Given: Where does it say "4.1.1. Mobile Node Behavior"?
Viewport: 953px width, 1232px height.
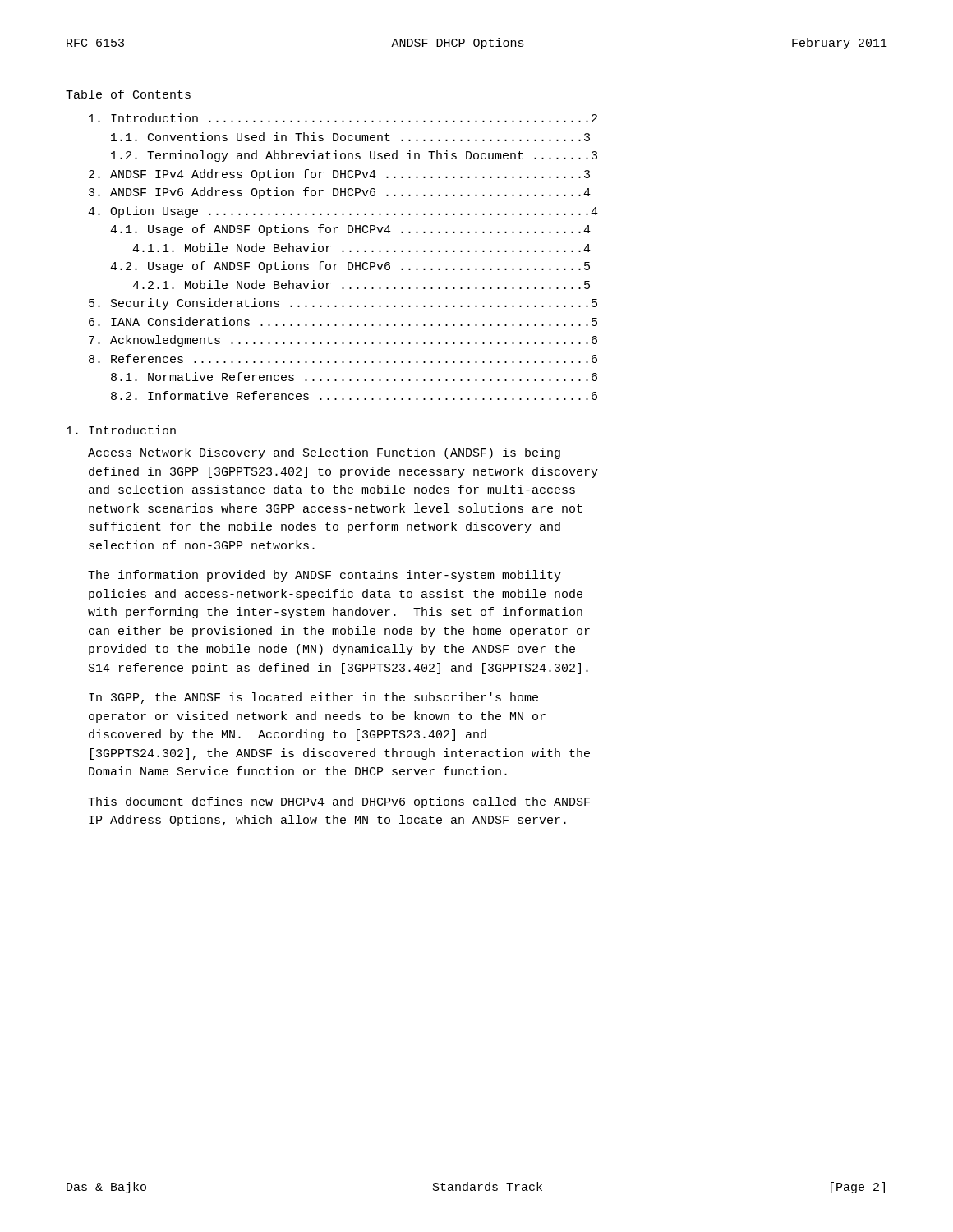Looking at the screenshot, I should pos(328,249).
